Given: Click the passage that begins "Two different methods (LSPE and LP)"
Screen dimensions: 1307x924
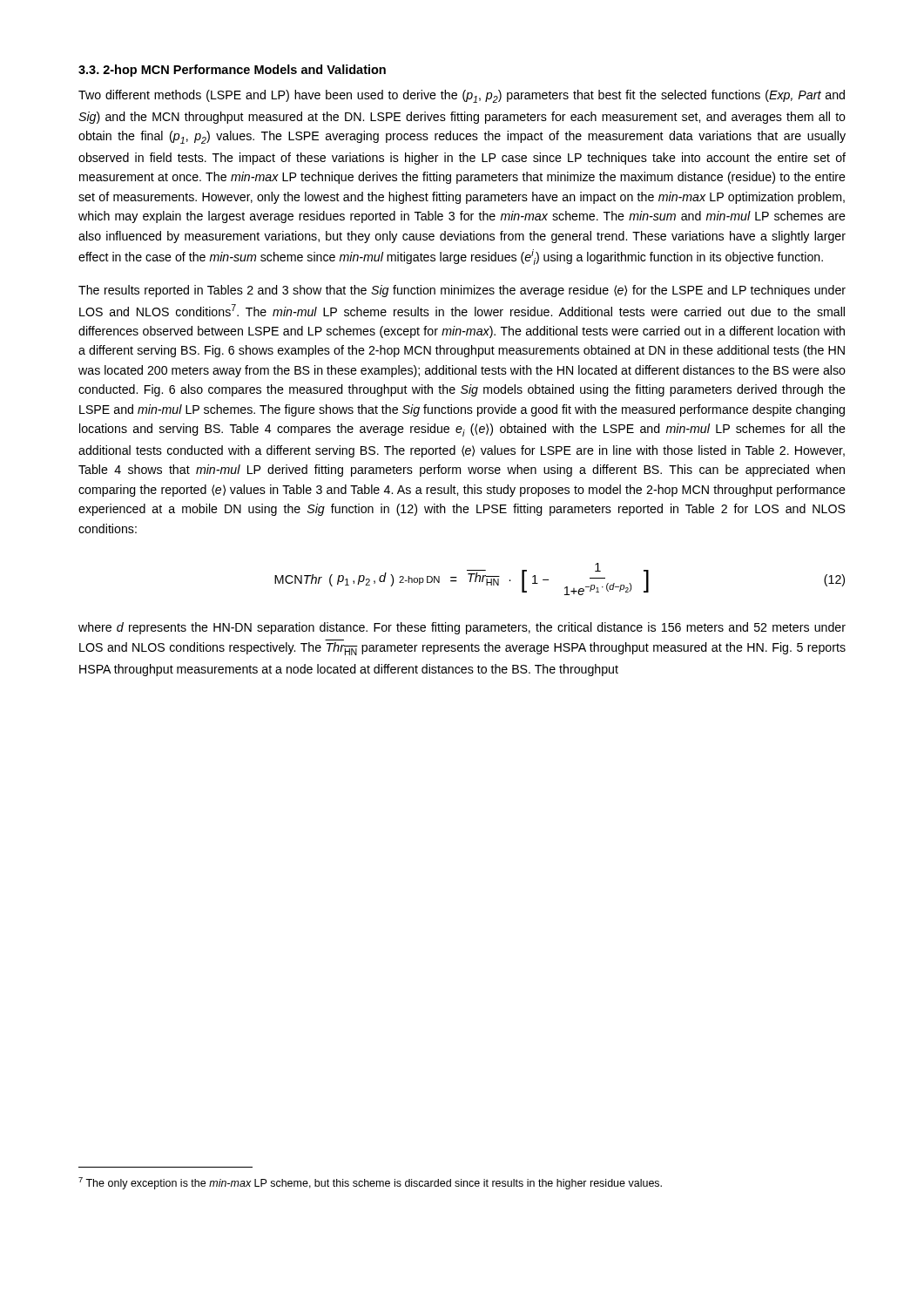Looking at the screenshot, I should pos(462,177).
